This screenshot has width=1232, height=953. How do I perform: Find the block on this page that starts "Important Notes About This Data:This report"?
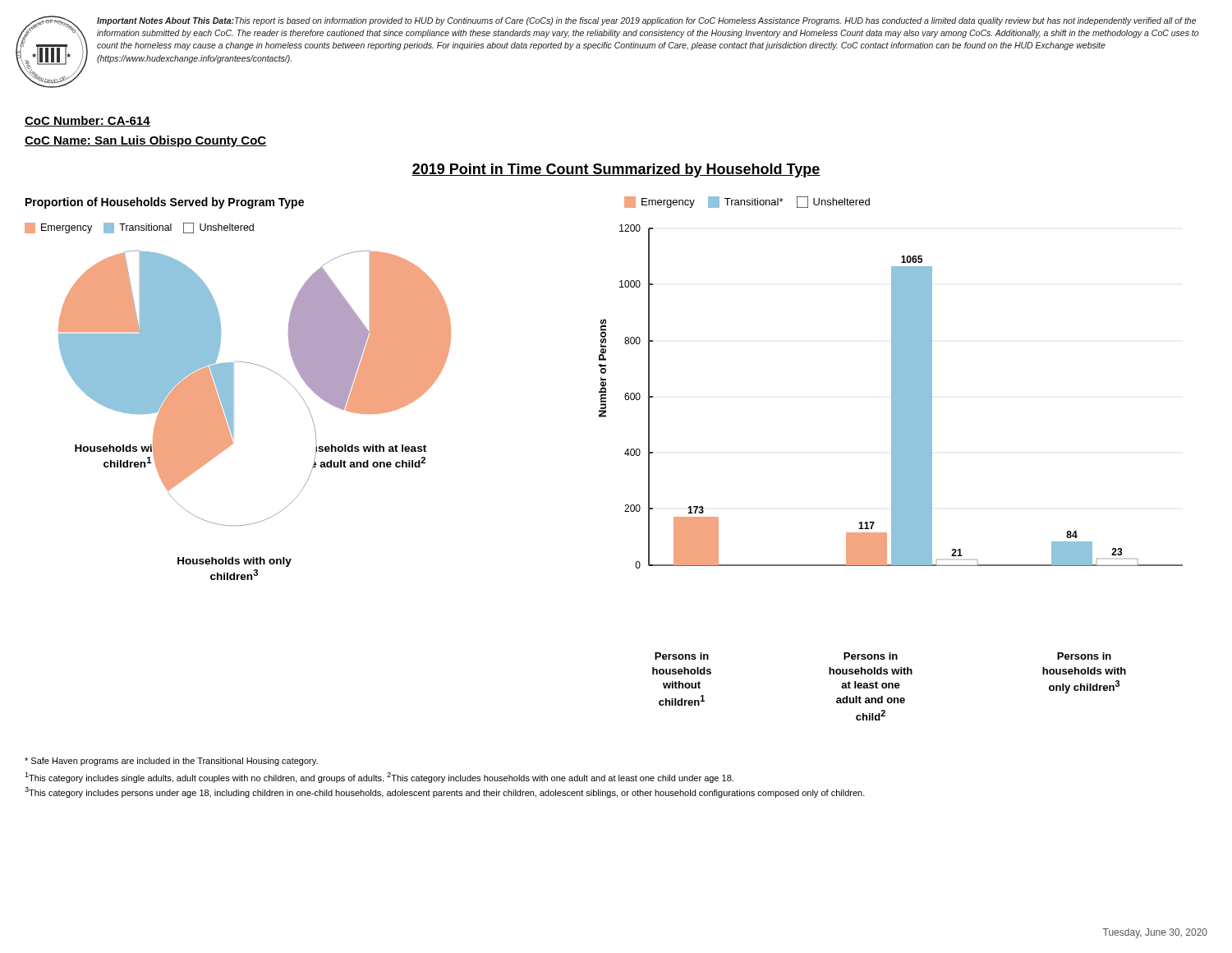coord(648,39)
